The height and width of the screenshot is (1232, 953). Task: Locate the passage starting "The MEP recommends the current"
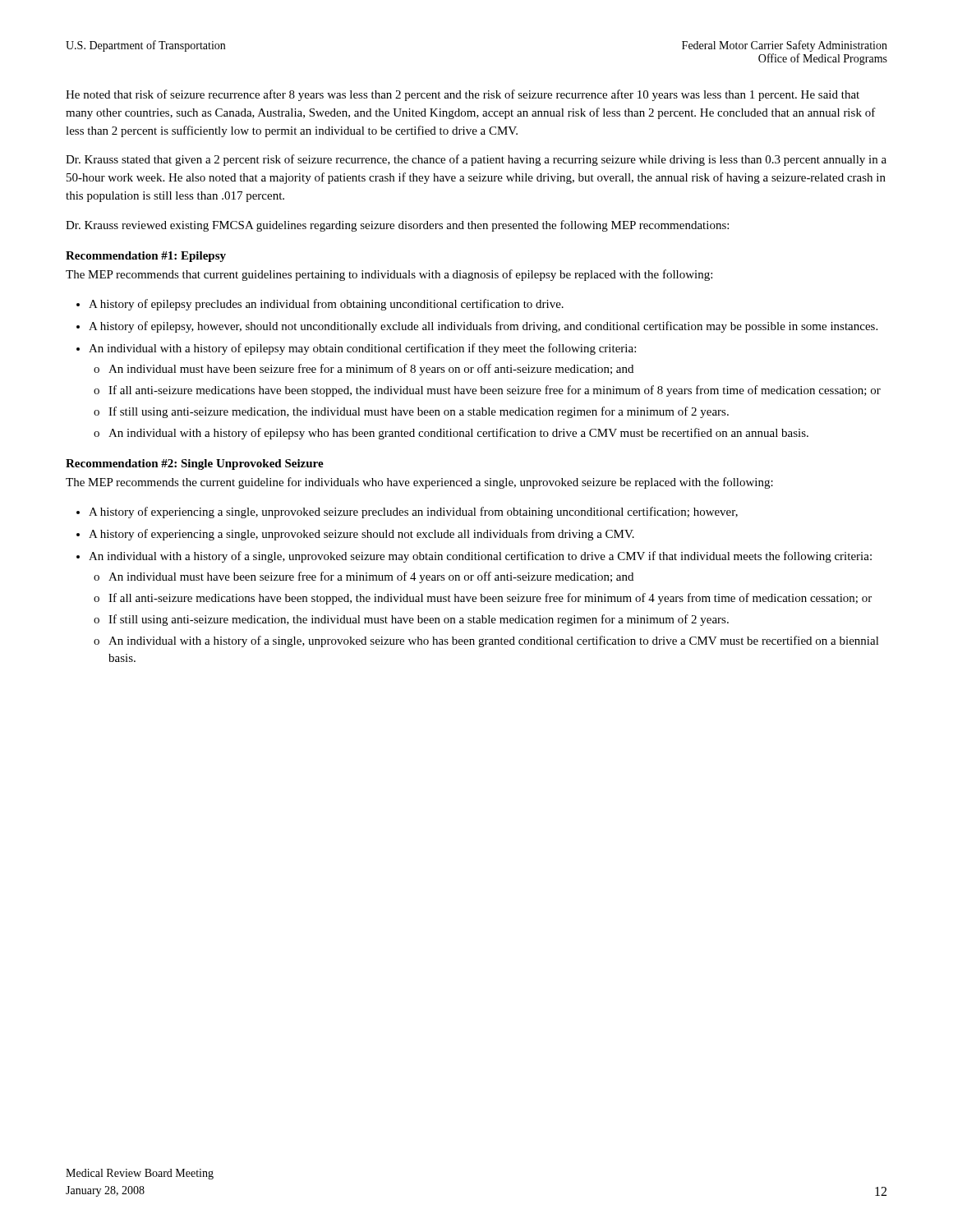click(476, 483)
